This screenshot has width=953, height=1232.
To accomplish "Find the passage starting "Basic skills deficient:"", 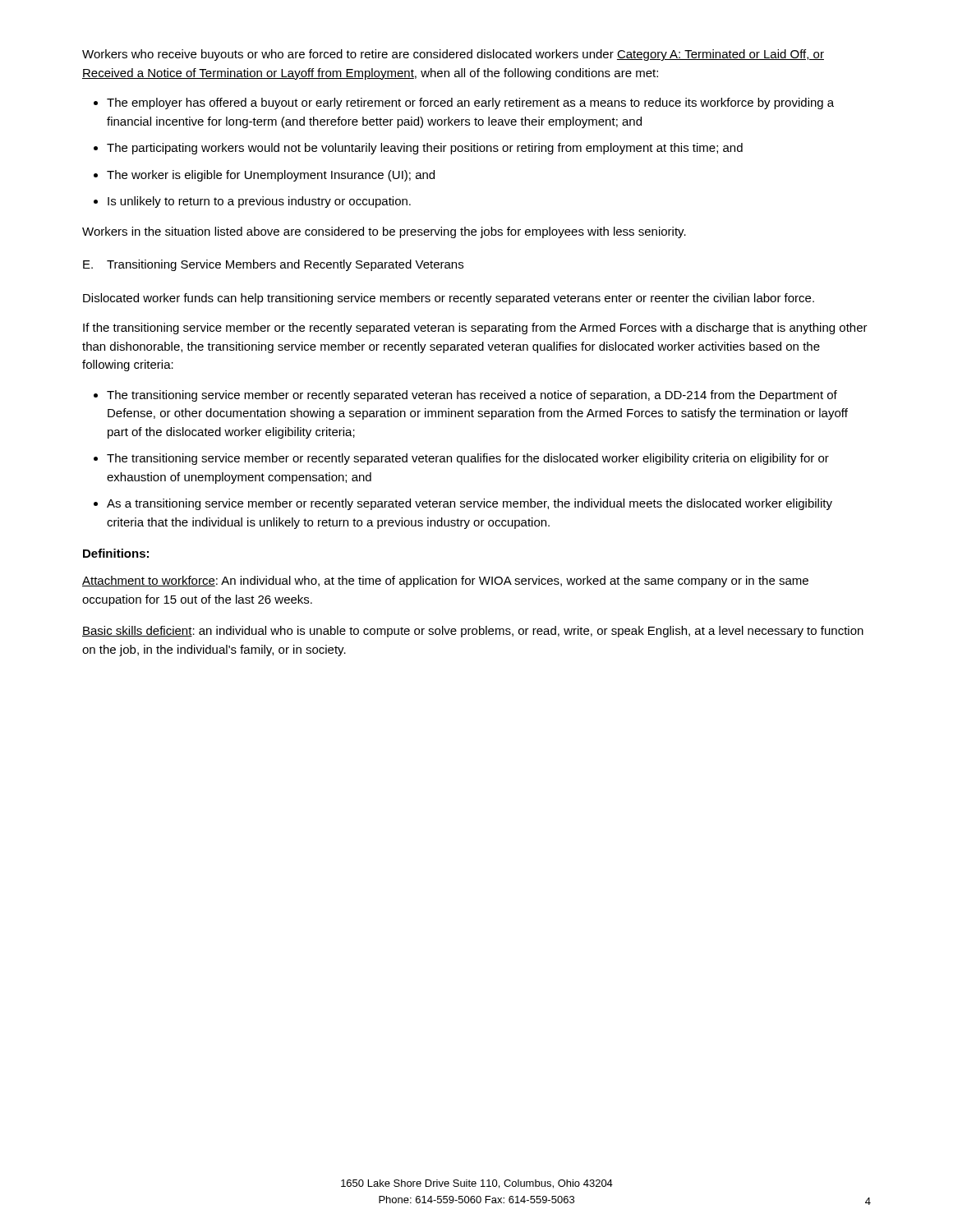I will (x=473, y=640).
